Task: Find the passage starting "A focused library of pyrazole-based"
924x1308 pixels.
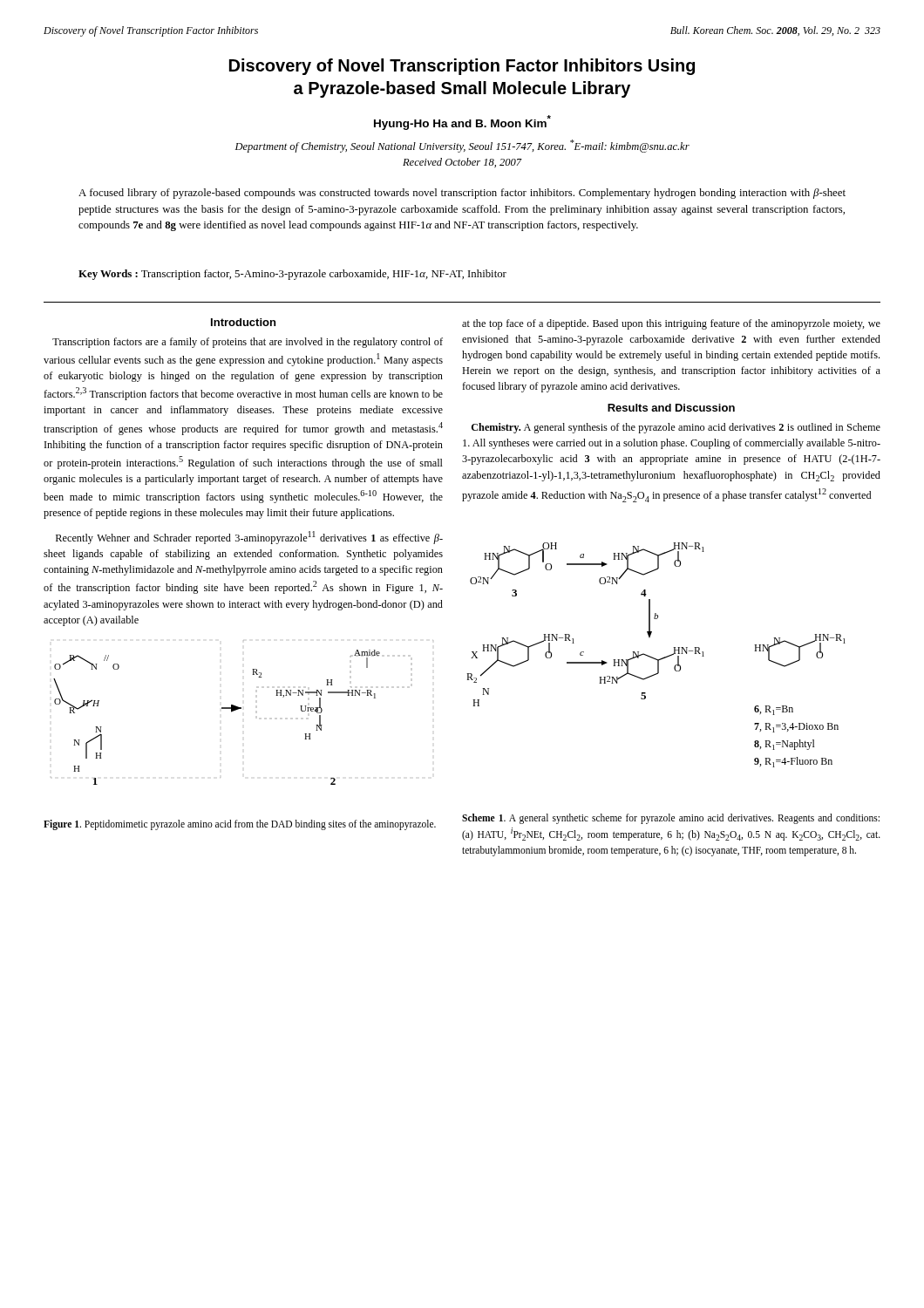Action: pyautogui.click(x=462, y=209)
